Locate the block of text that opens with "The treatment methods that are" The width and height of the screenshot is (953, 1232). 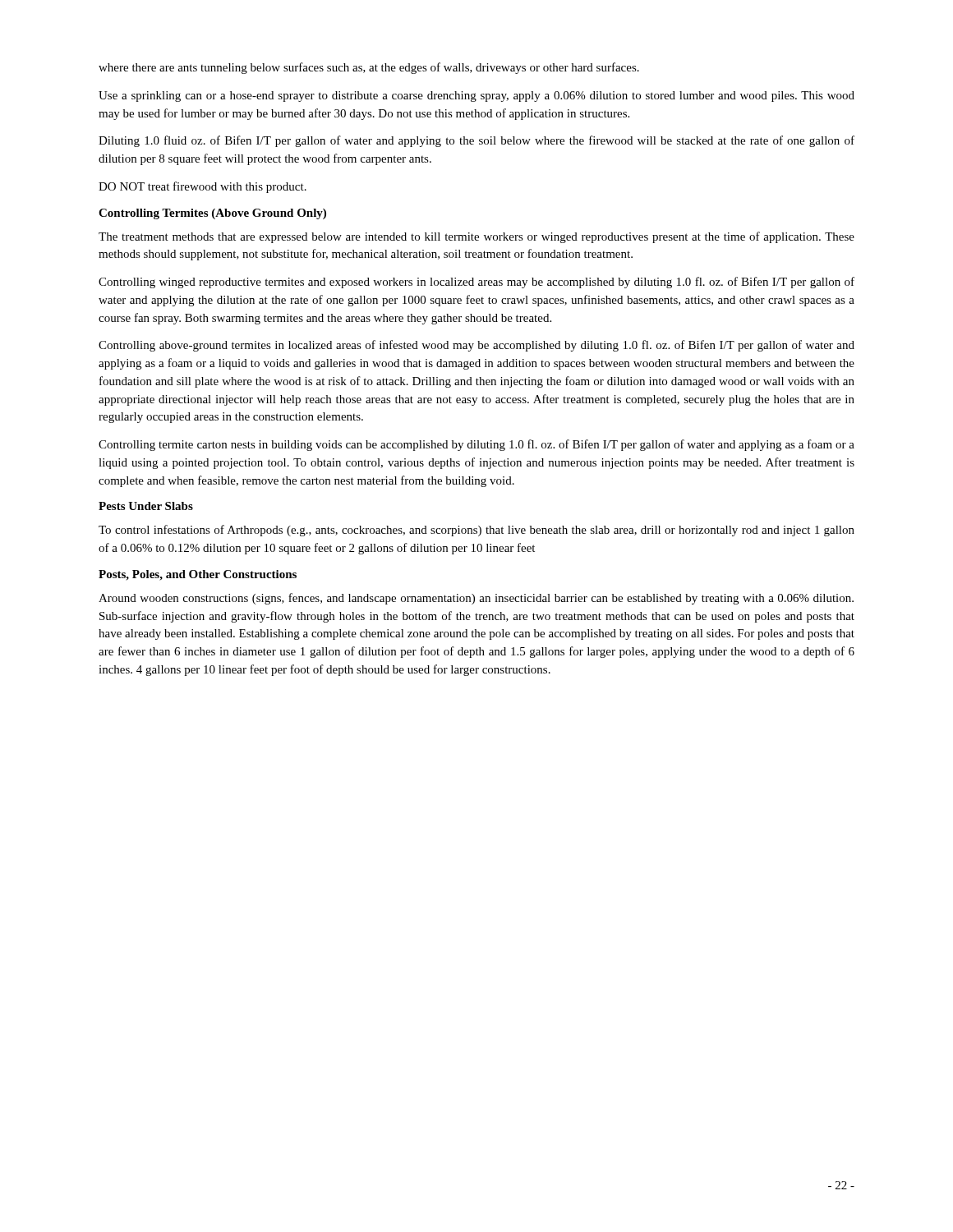[x=476, y=245]
